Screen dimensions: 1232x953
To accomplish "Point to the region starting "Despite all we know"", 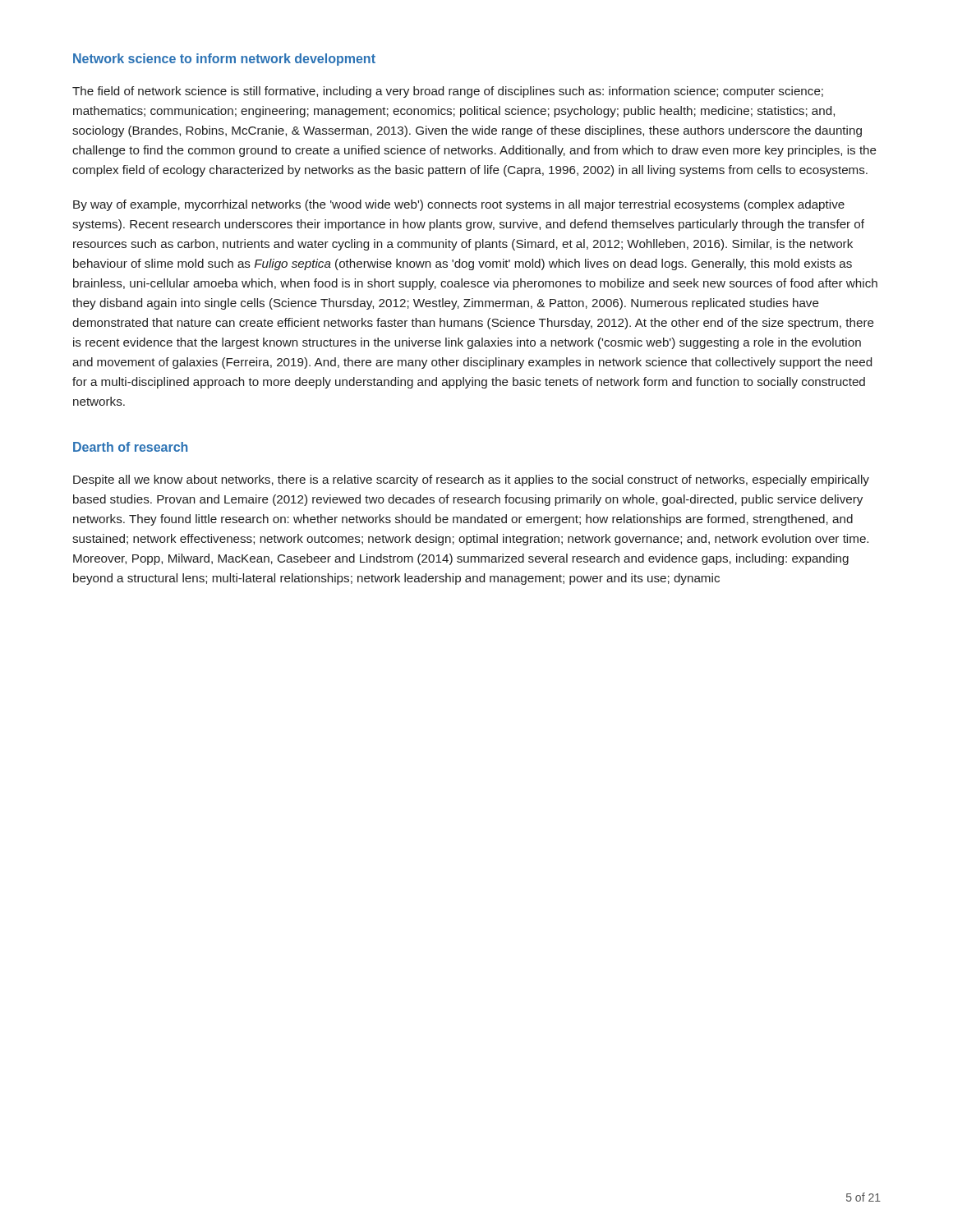I will [x=471, y=528].
